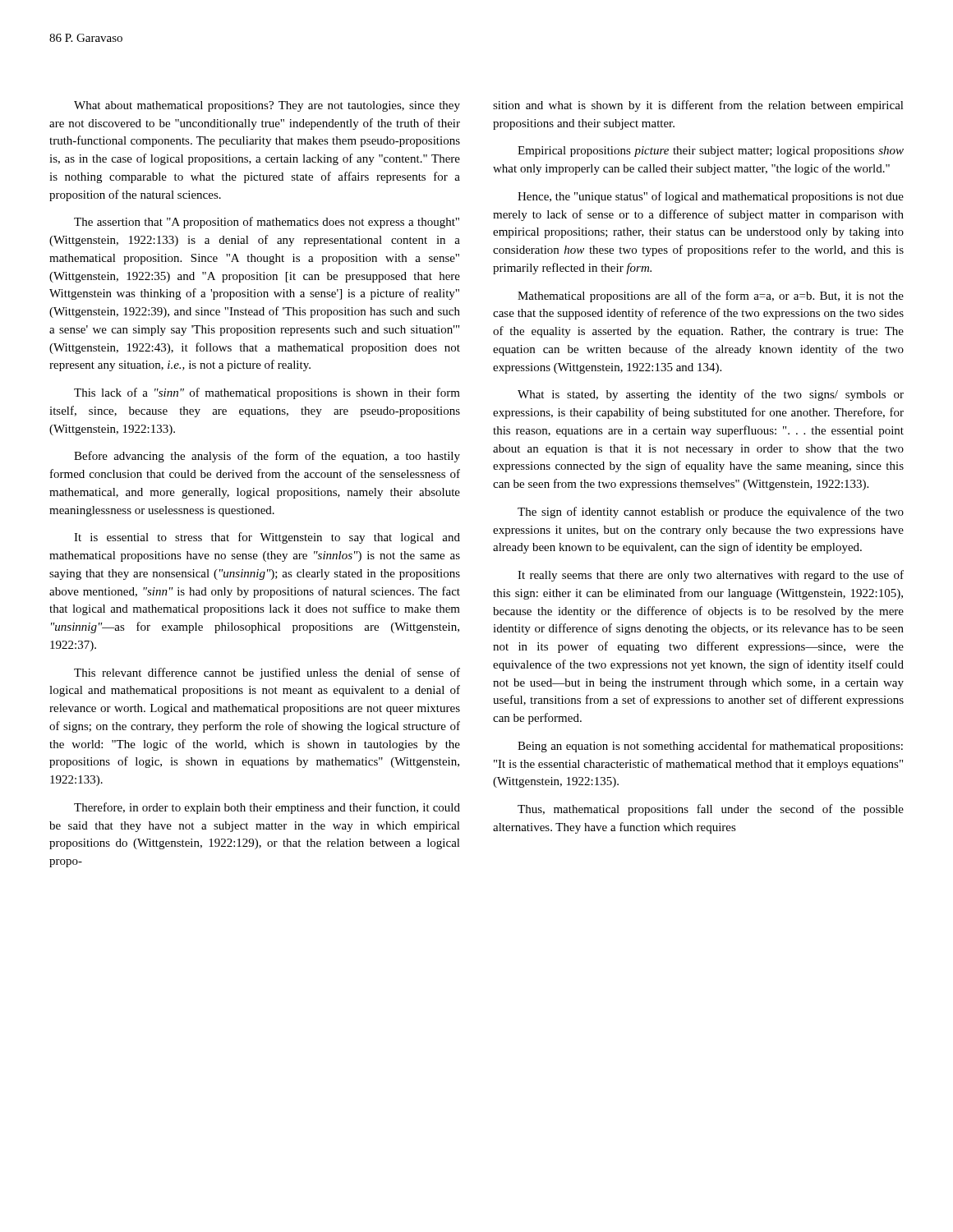Click the passage that begins "sition and what is shown by"
Viewport: 953px width, 1232px height.
pos(698,115)
